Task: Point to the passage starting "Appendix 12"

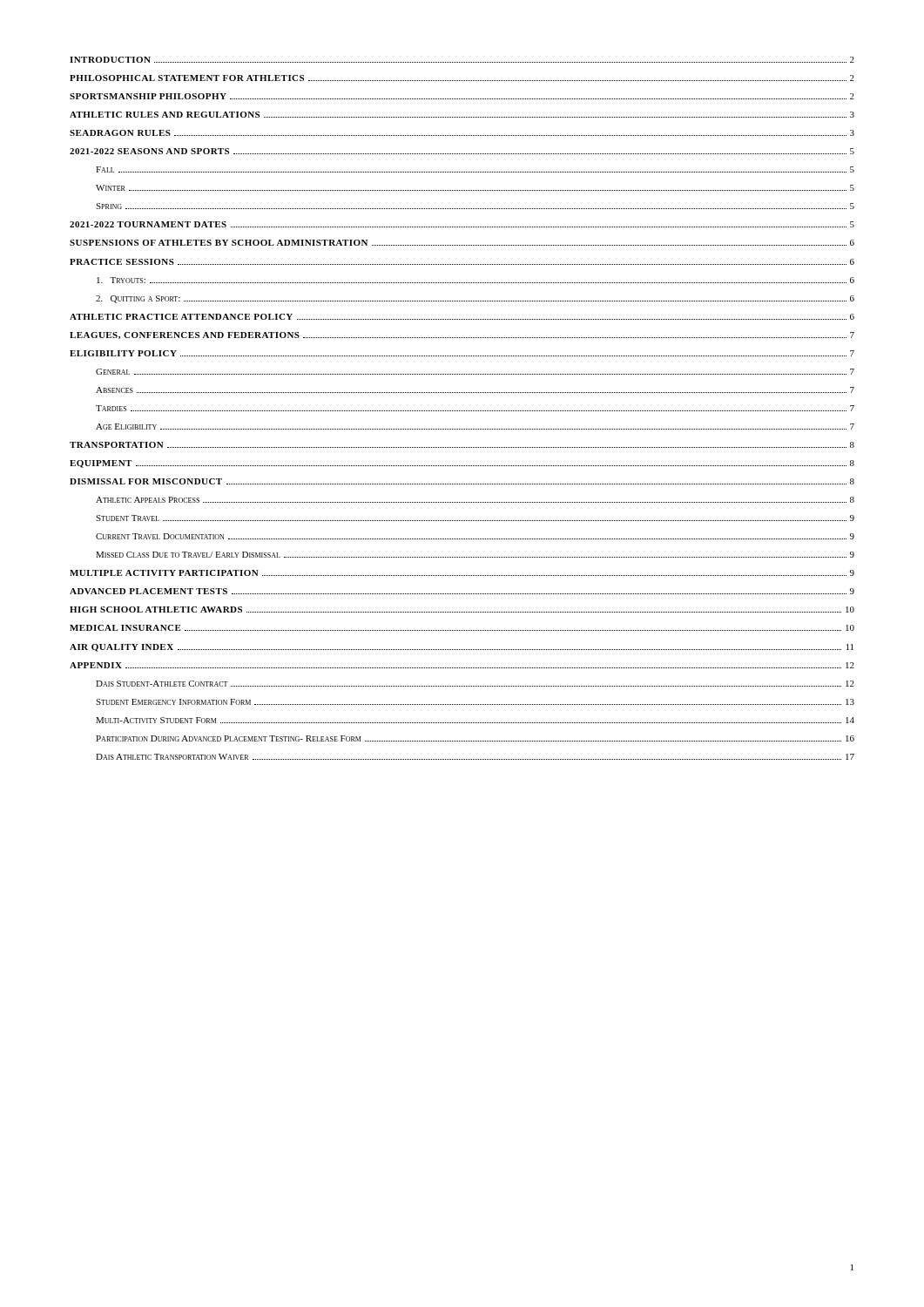Action: (x=462, y=665)
